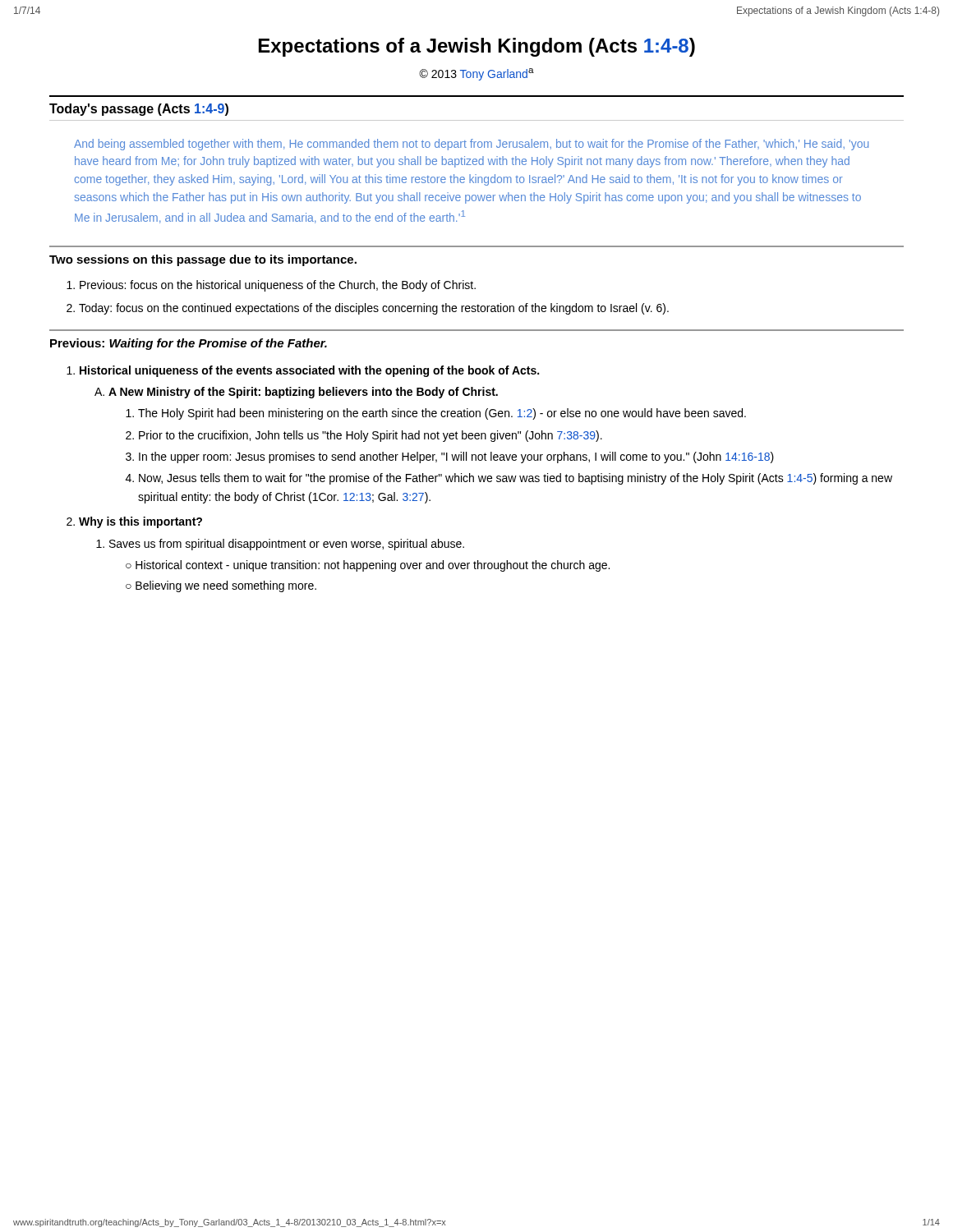Image resolution: width=953 pixels, height=1232 pixels.
Task: Locate the text starting "Believing we need something"
Action: click(226, 586)
